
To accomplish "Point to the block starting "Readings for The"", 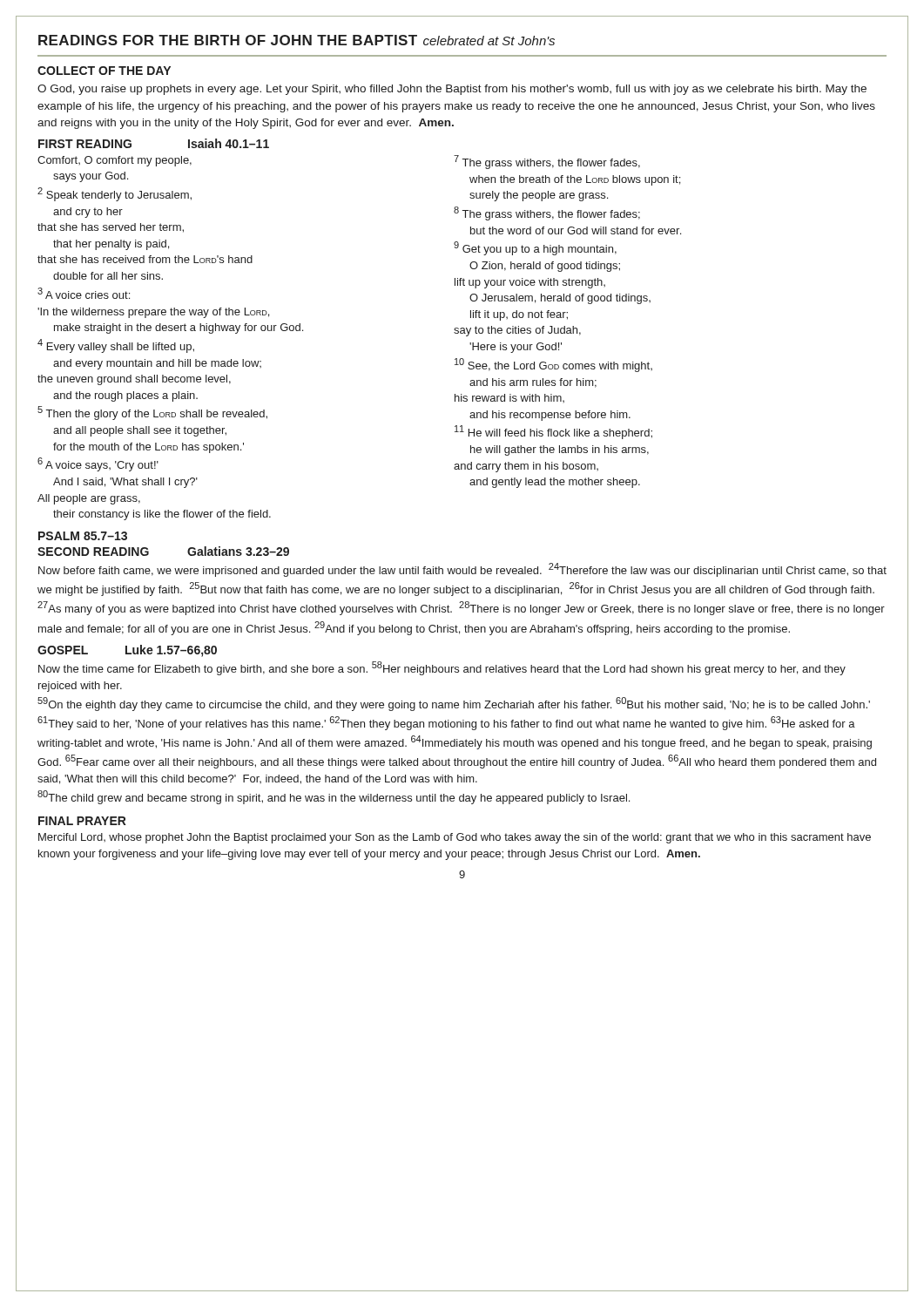I will tap(296, 41).
